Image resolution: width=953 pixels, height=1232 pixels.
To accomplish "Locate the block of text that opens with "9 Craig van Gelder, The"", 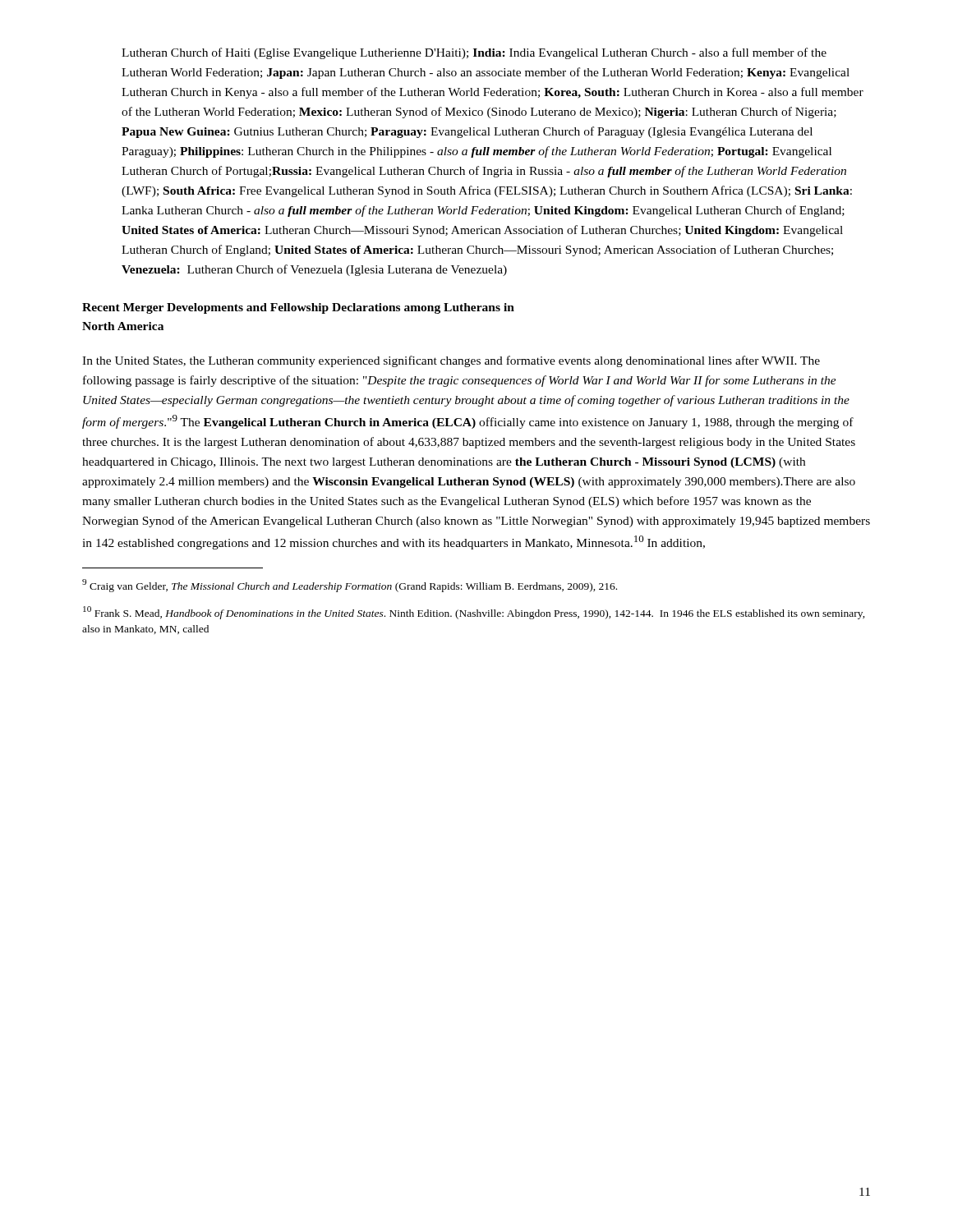I will tap(350, 584).
